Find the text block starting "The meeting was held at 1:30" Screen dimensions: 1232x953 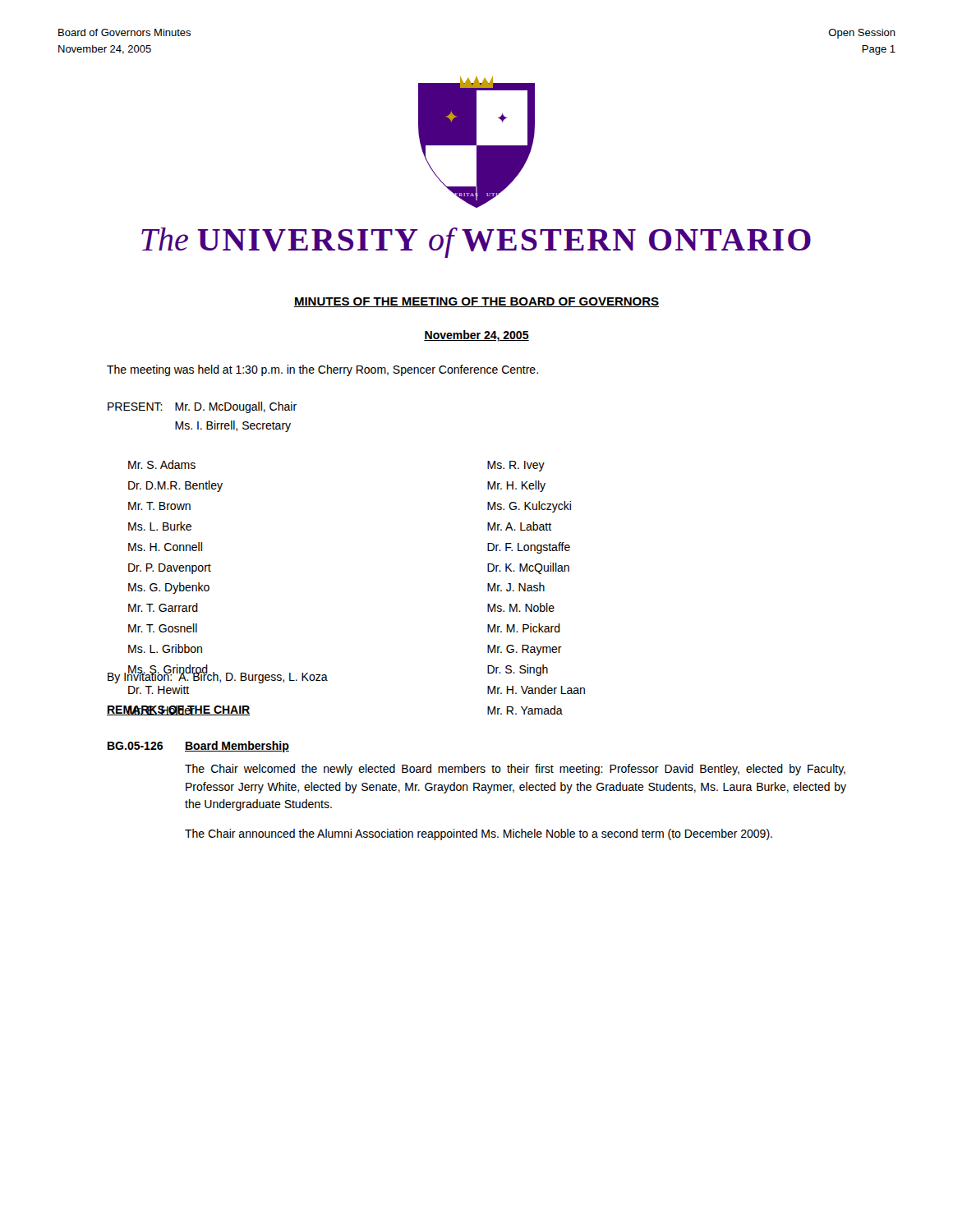323,370
